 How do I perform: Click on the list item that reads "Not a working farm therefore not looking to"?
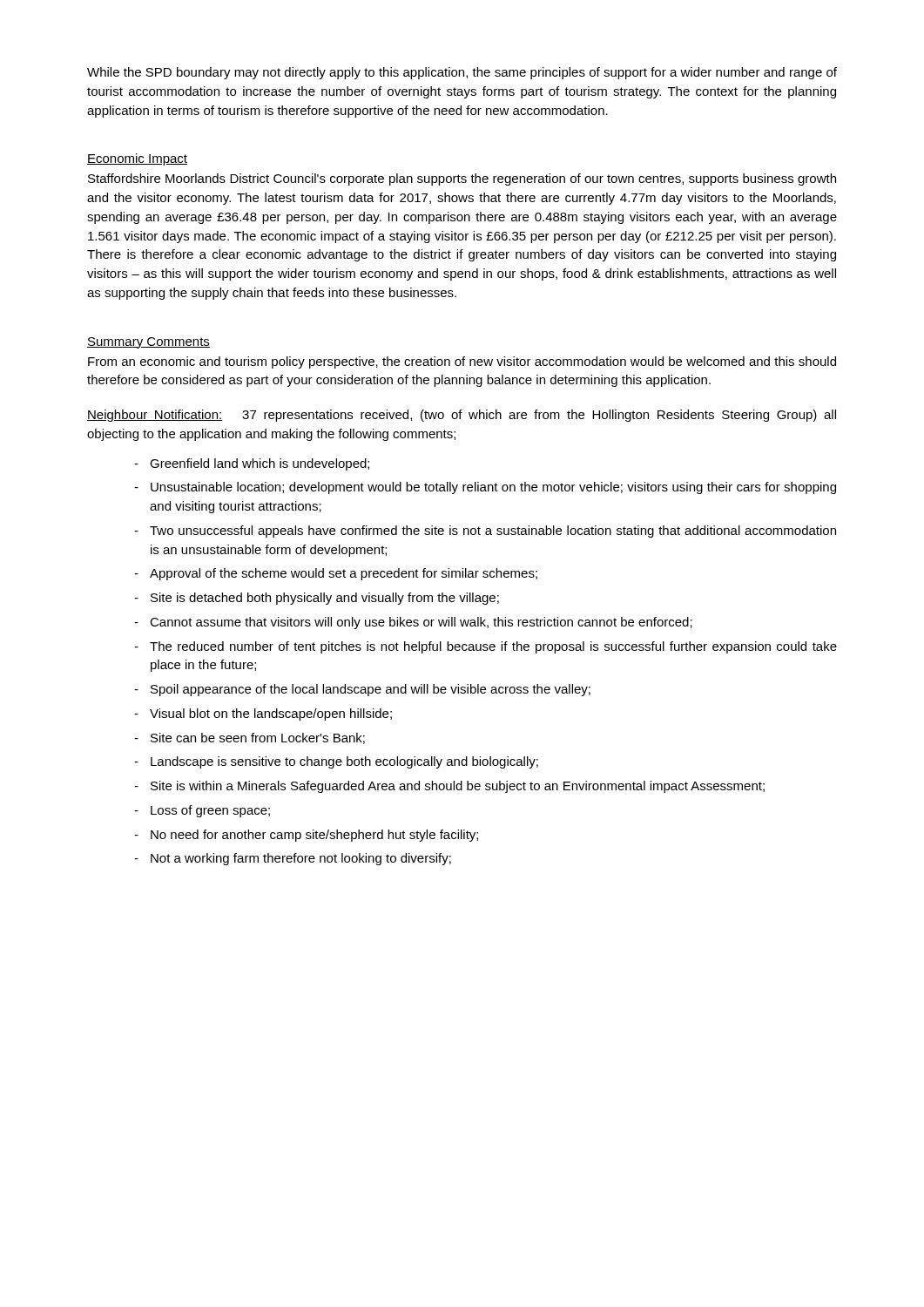[301, 858]
